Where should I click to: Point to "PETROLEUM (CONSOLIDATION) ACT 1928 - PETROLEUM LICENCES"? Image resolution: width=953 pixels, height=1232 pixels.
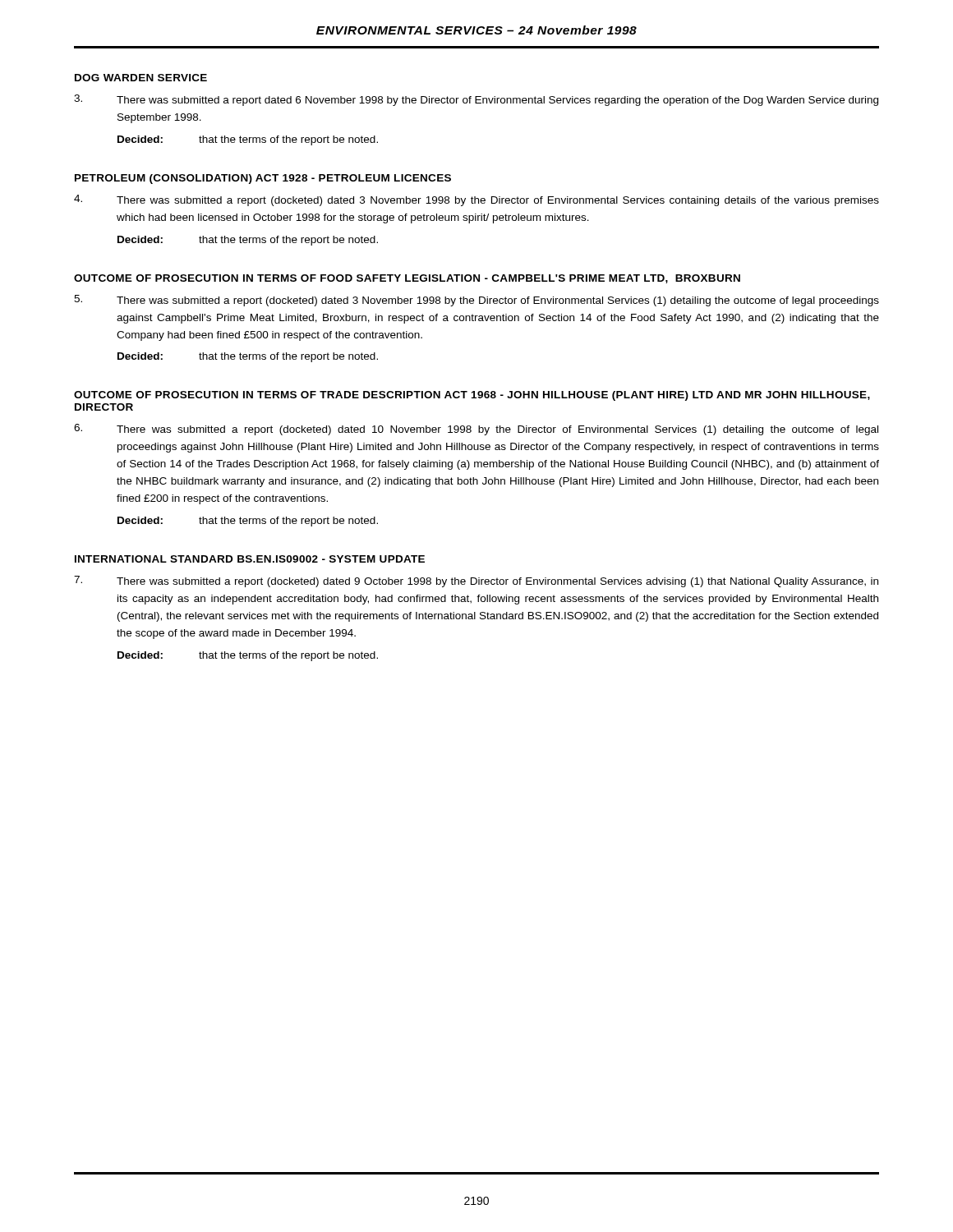click(x=263, y=178)
